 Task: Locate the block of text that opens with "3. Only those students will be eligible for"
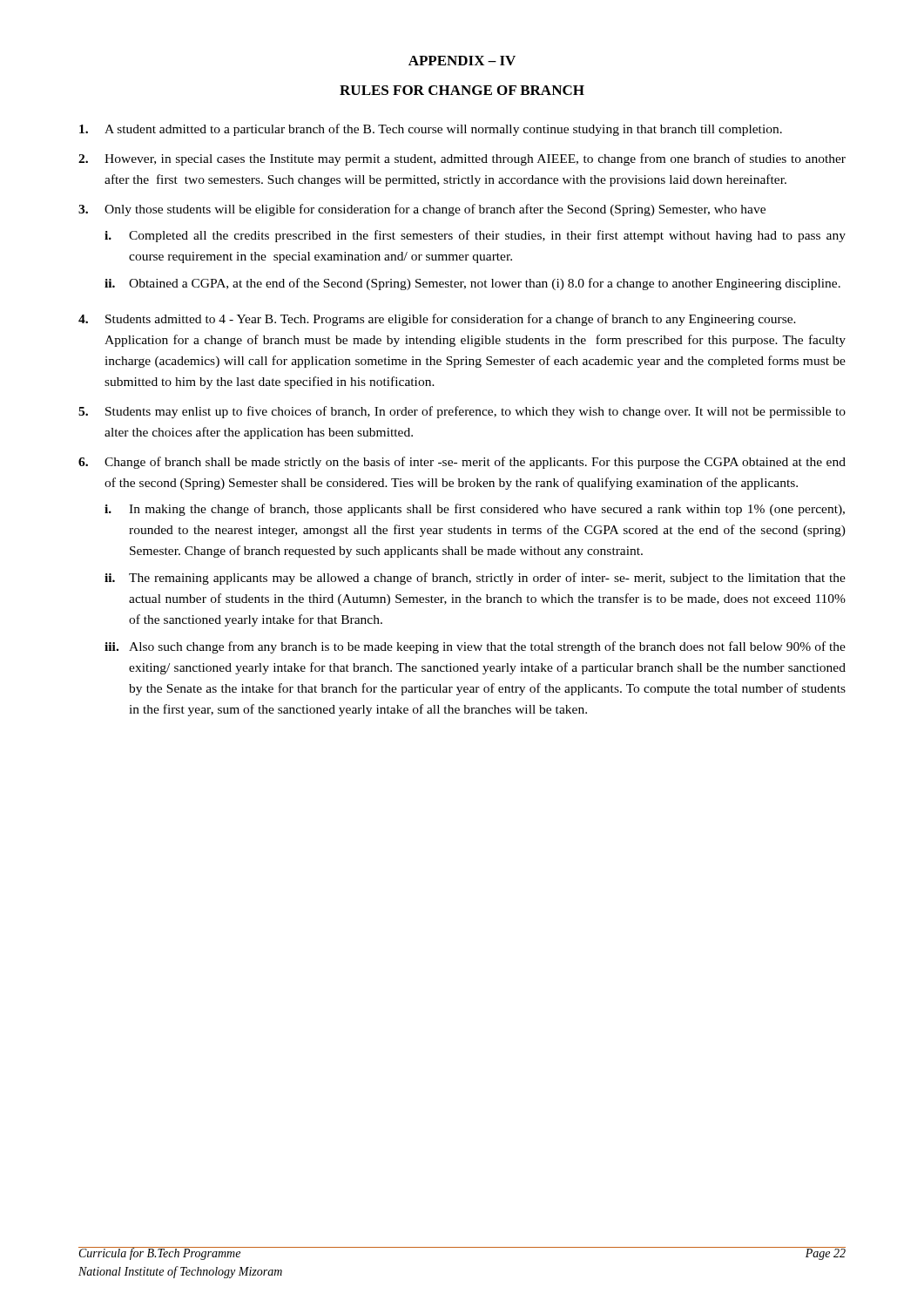462,249
